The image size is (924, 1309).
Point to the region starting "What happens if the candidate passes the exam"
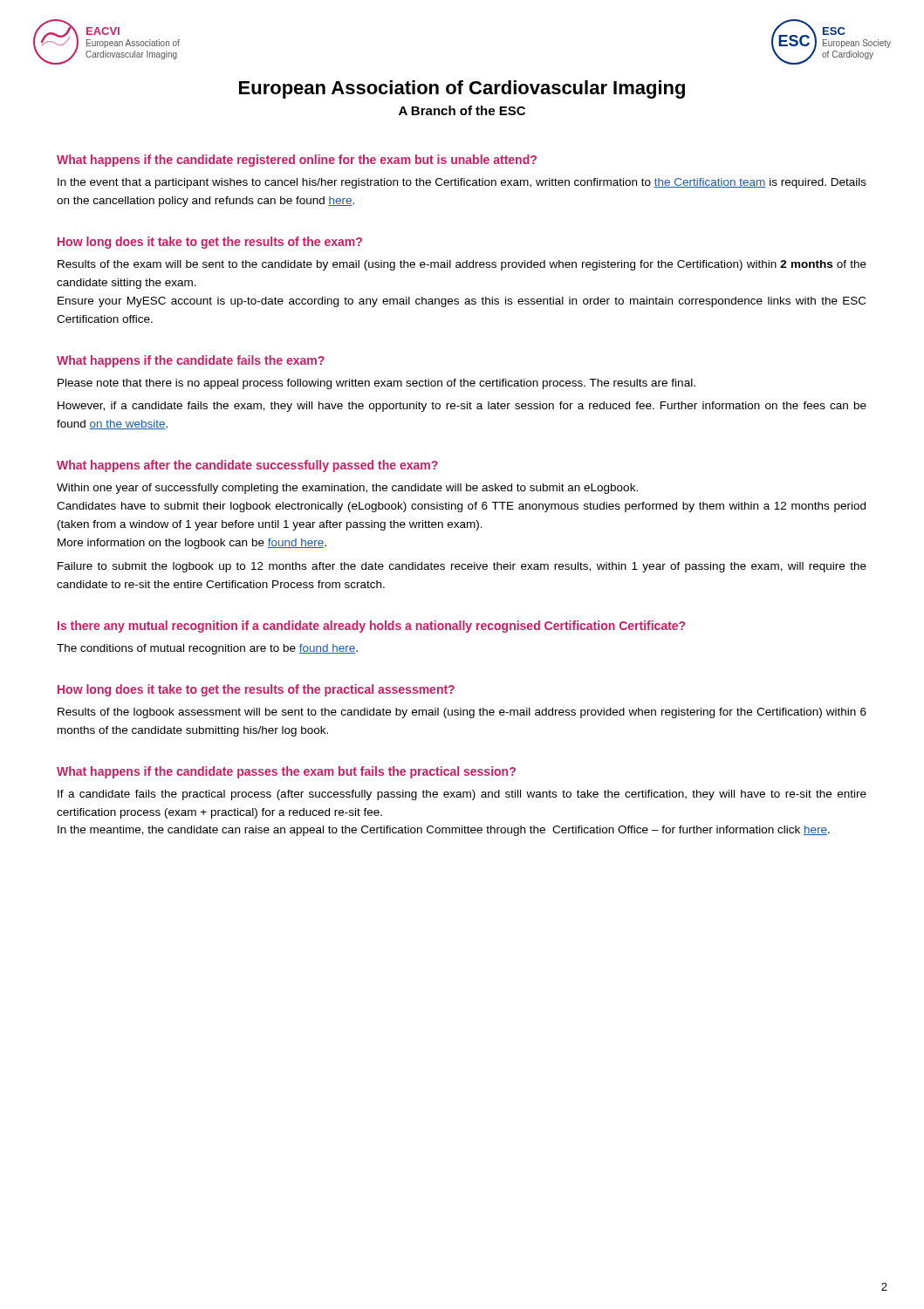[462, 771]
